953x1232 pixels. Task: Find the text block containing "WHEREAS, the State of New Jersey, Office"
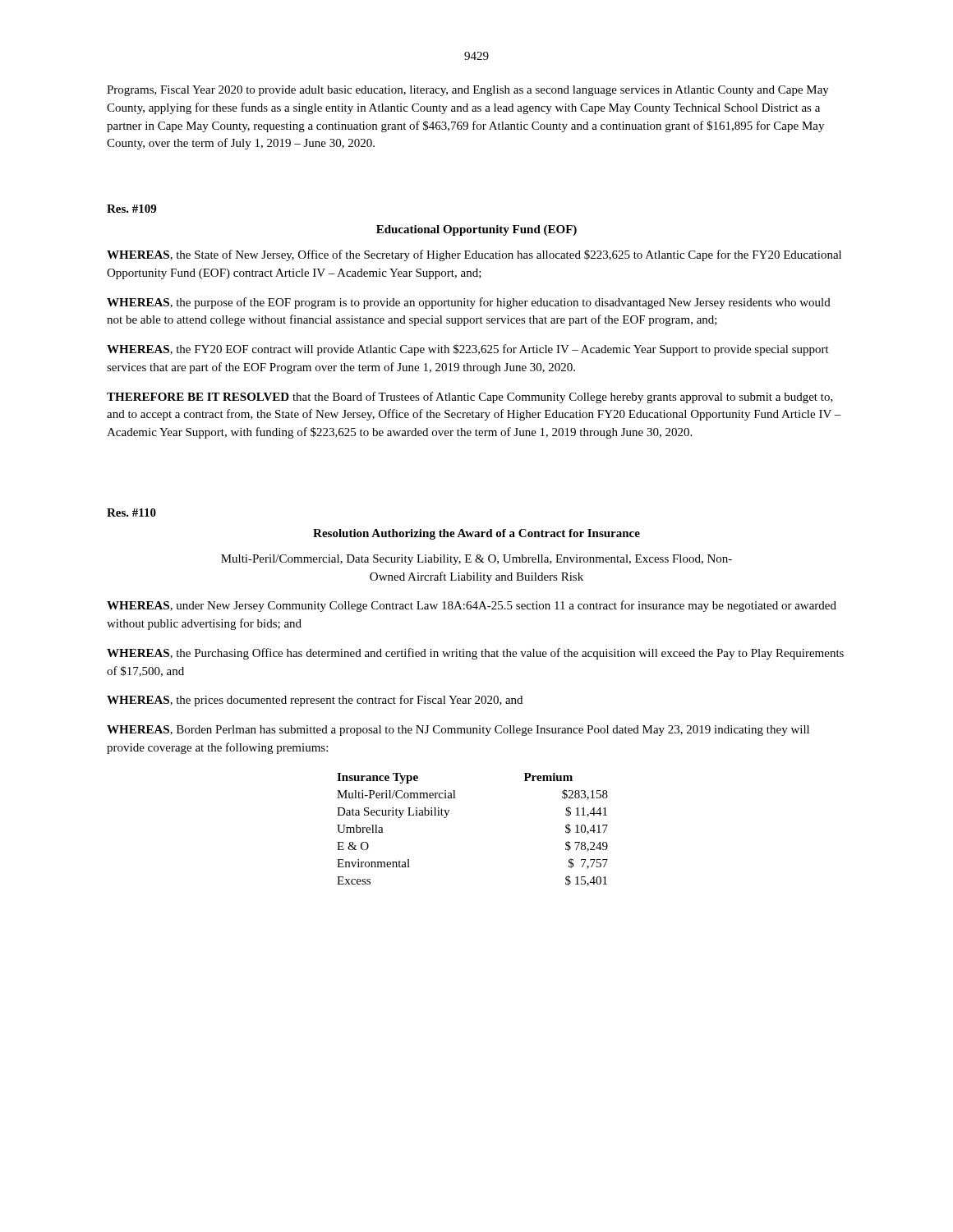click(x=474, y=264)
